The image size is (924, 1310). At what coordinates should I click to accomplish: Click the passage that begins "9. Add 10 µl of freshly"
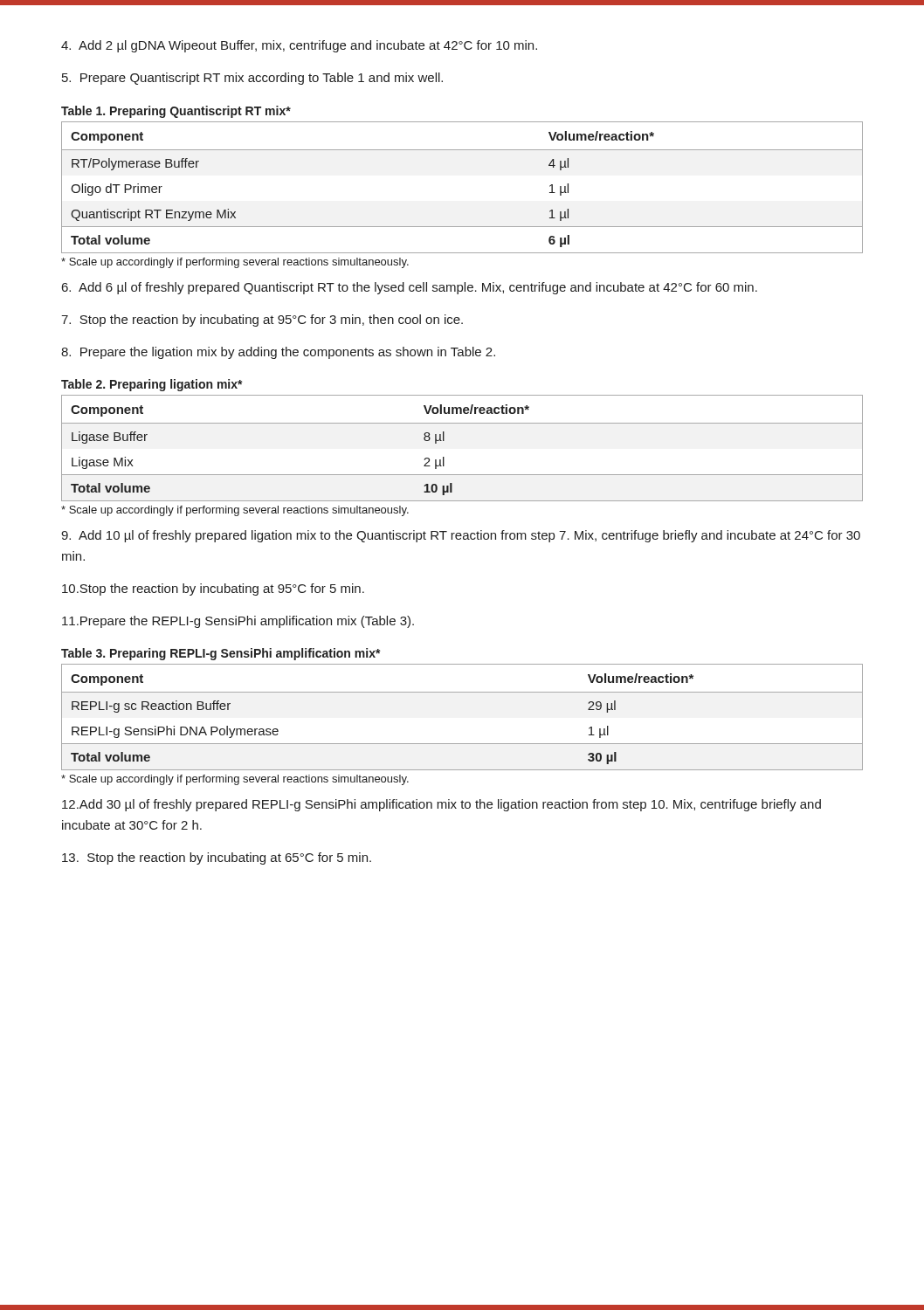(461, 545)
